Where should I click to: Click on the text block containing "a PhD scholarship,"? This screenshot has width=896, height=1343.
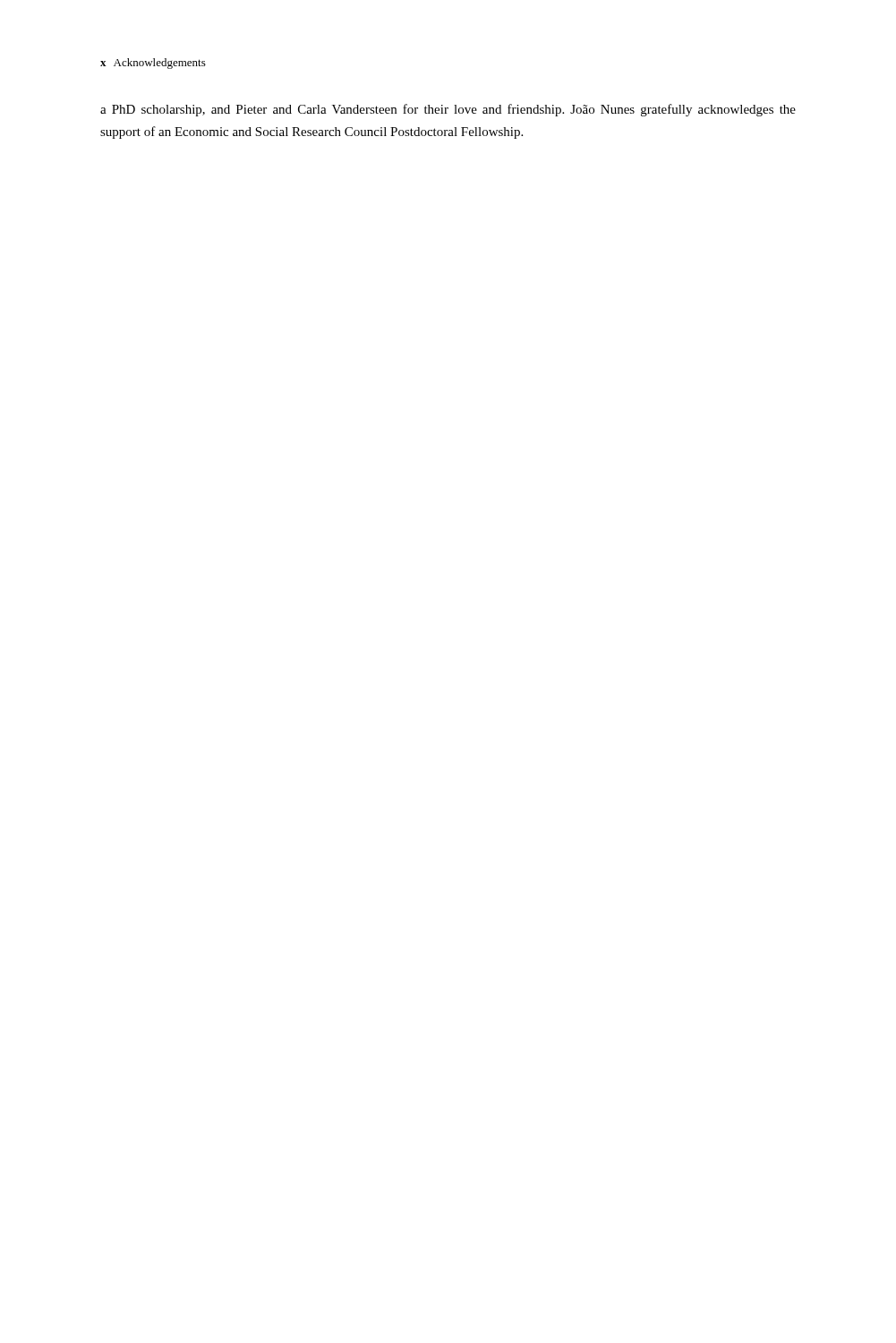click(x=448, y=120)
